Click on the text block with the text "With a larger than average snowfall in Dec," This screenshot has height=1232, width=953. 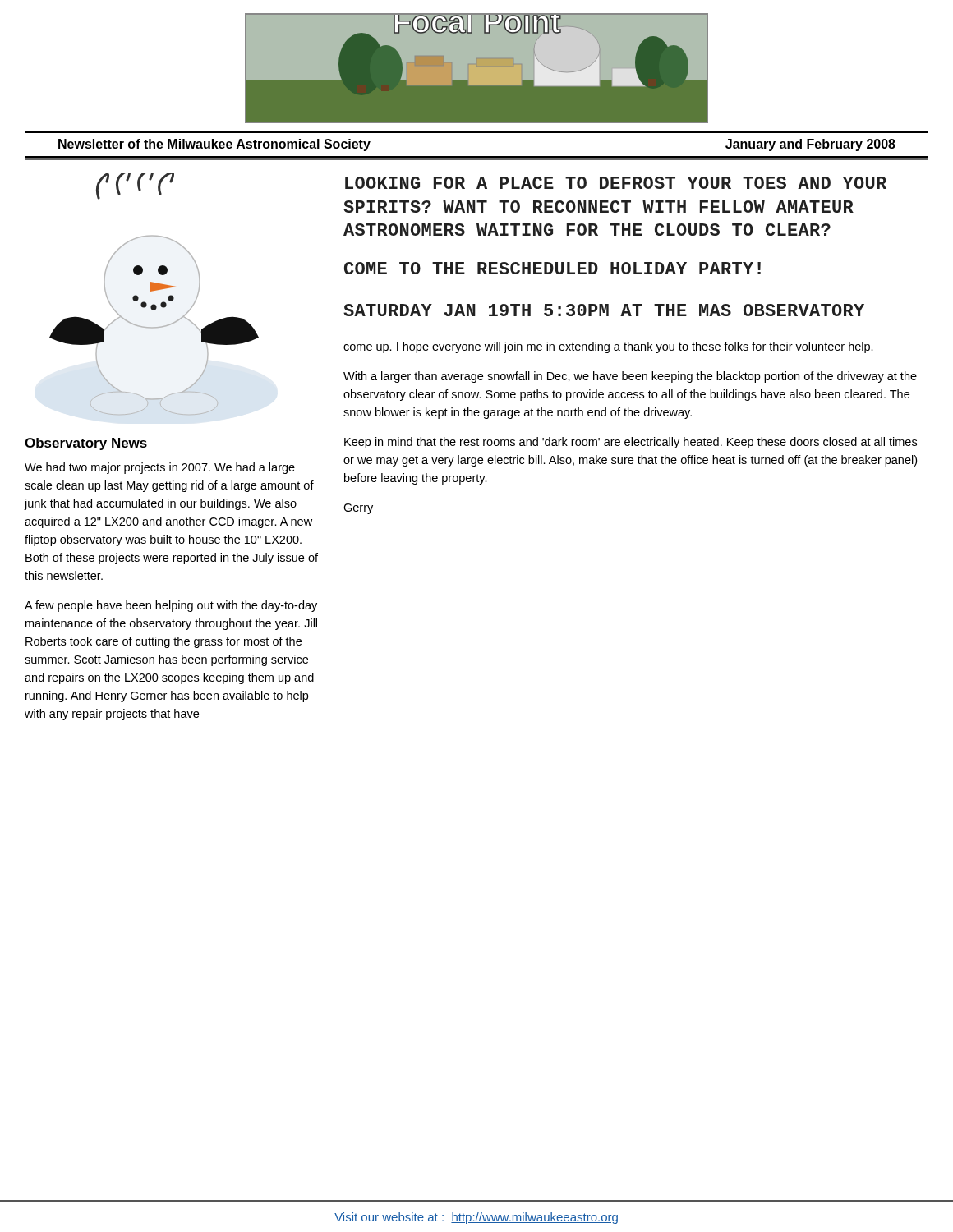(x=630, y=394)
